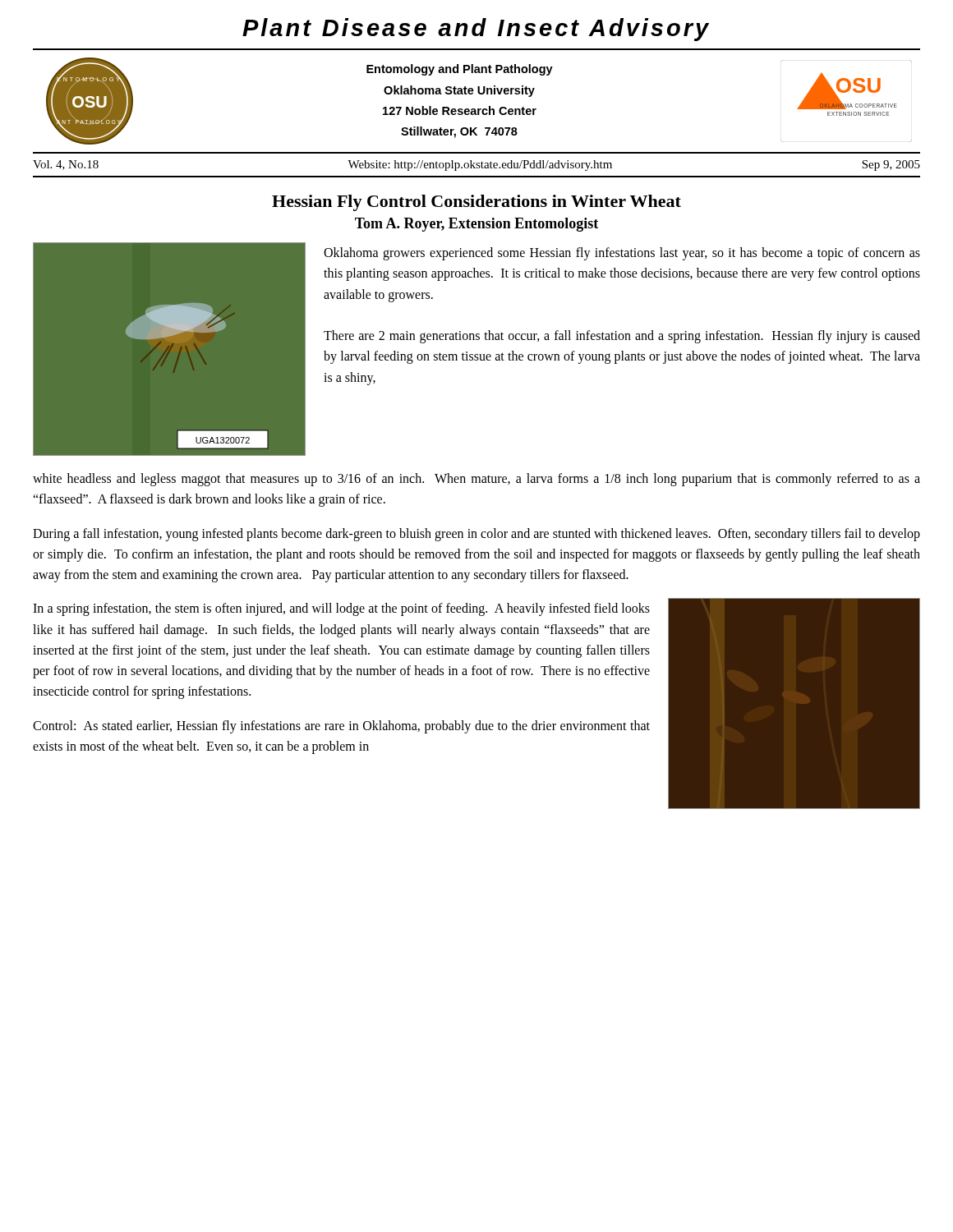Click on the text block starting "In a spring infestation, the stem"
This screenshot has height=1232, width=953.
click(341, 650)
